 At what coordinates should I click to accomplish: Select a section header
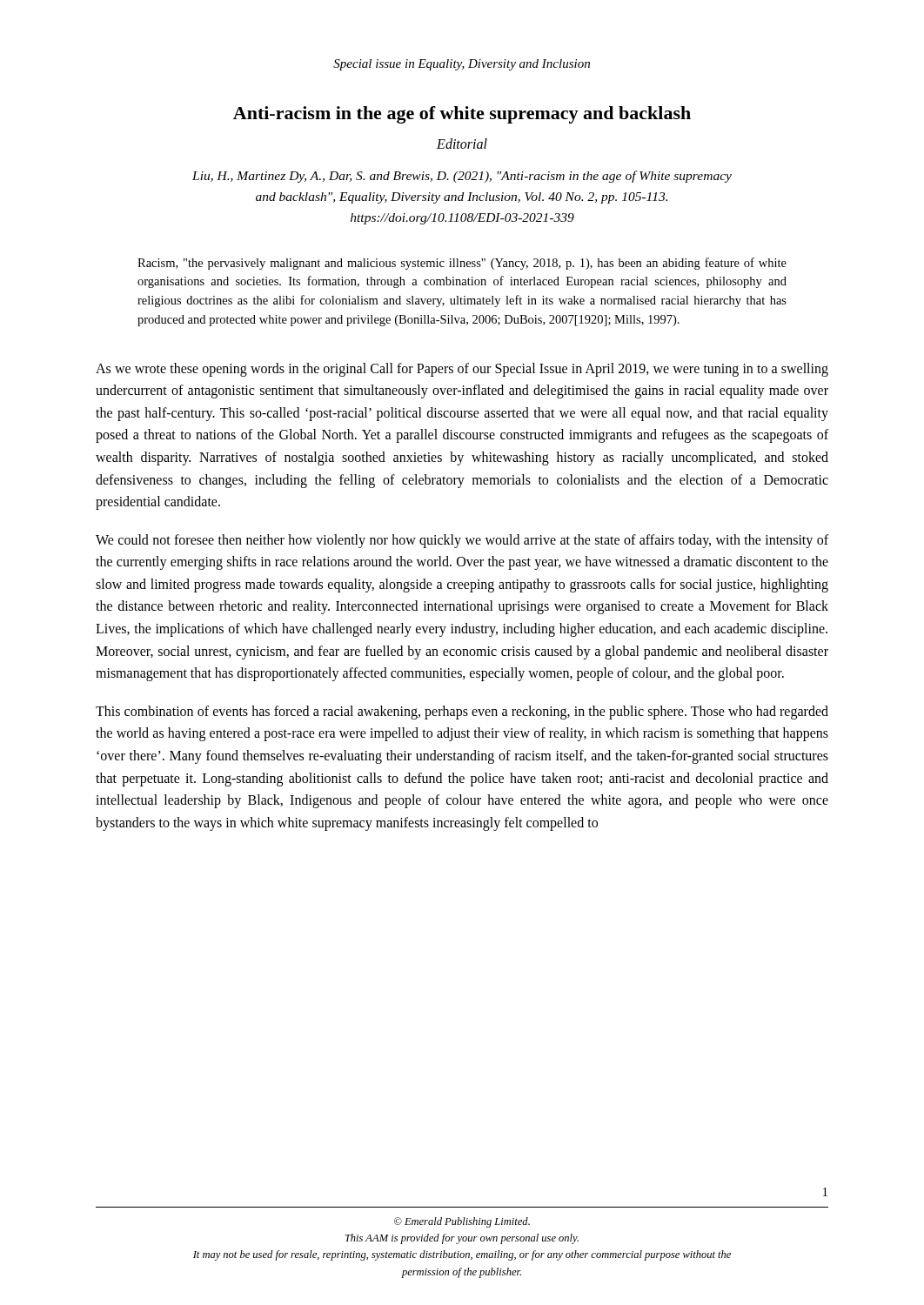pyautogui.click(x=462, y=144)
